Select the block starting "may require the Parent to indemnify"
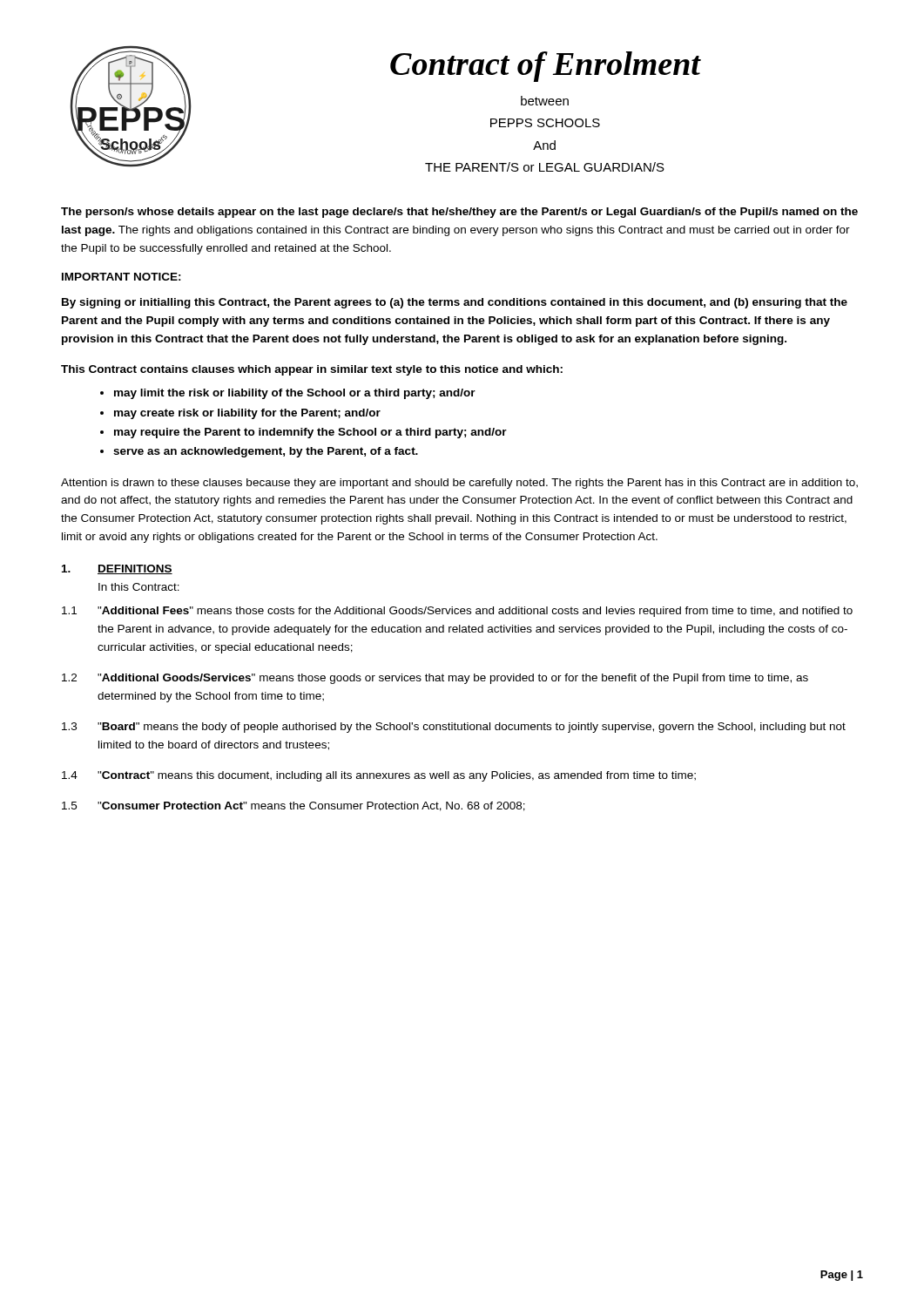 [x=310, y=432]
